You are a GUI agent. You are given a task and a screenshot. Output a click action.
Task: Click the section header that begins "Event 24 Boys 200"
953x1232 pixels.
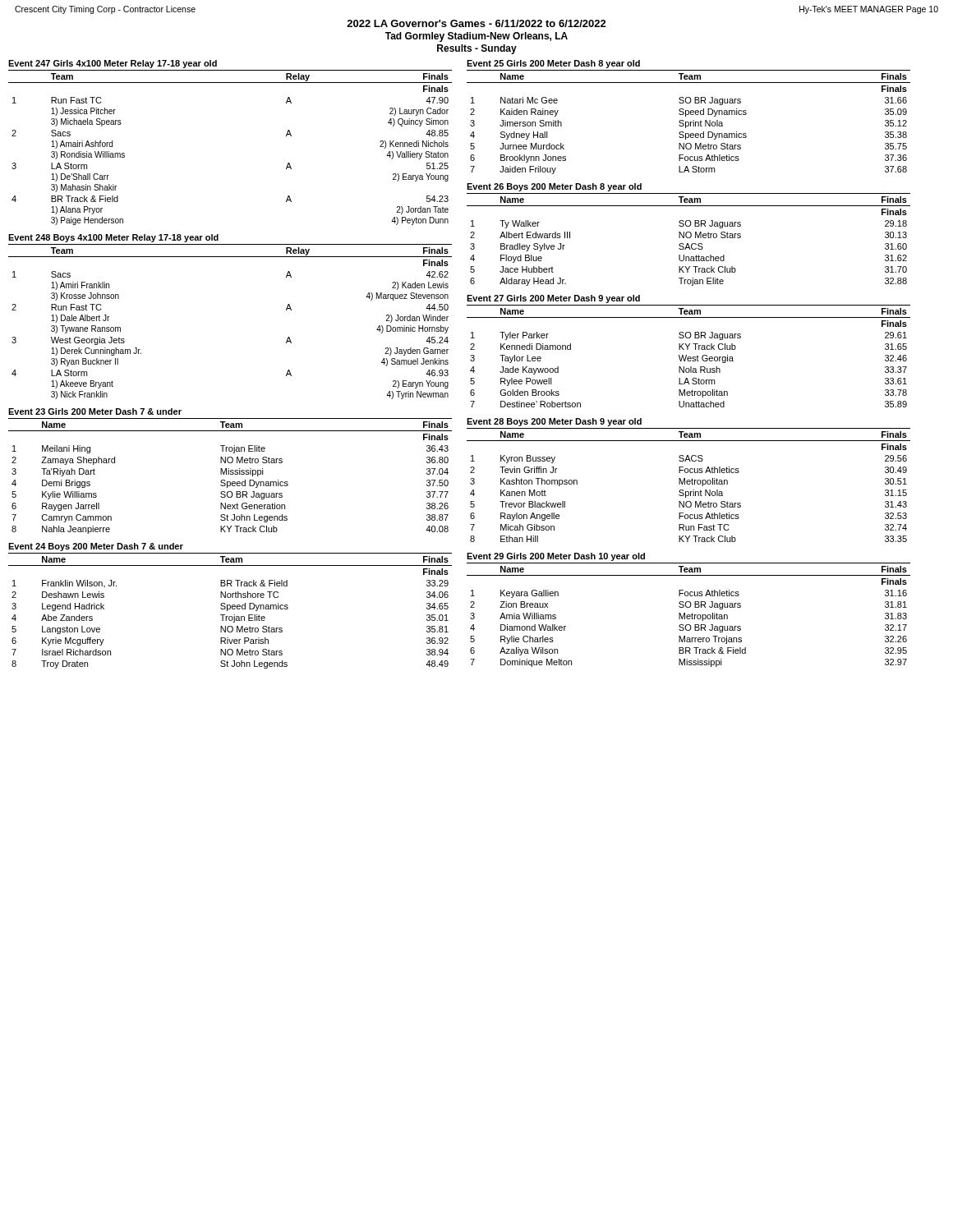point(96,546)
